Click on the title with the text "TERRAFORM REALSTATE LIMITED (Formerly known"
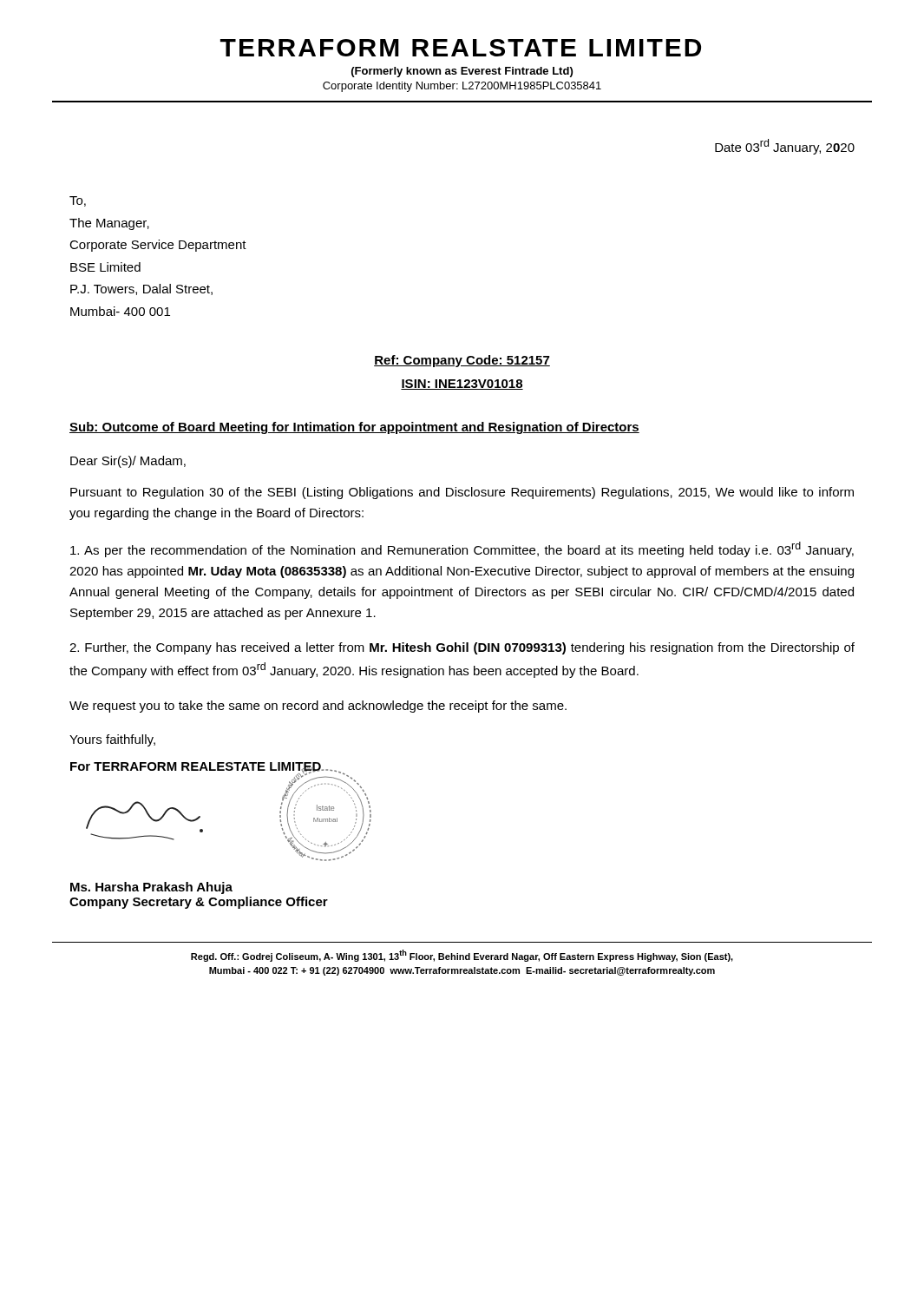The height and width of the screenshot is (1302, 924). [462, 62]
